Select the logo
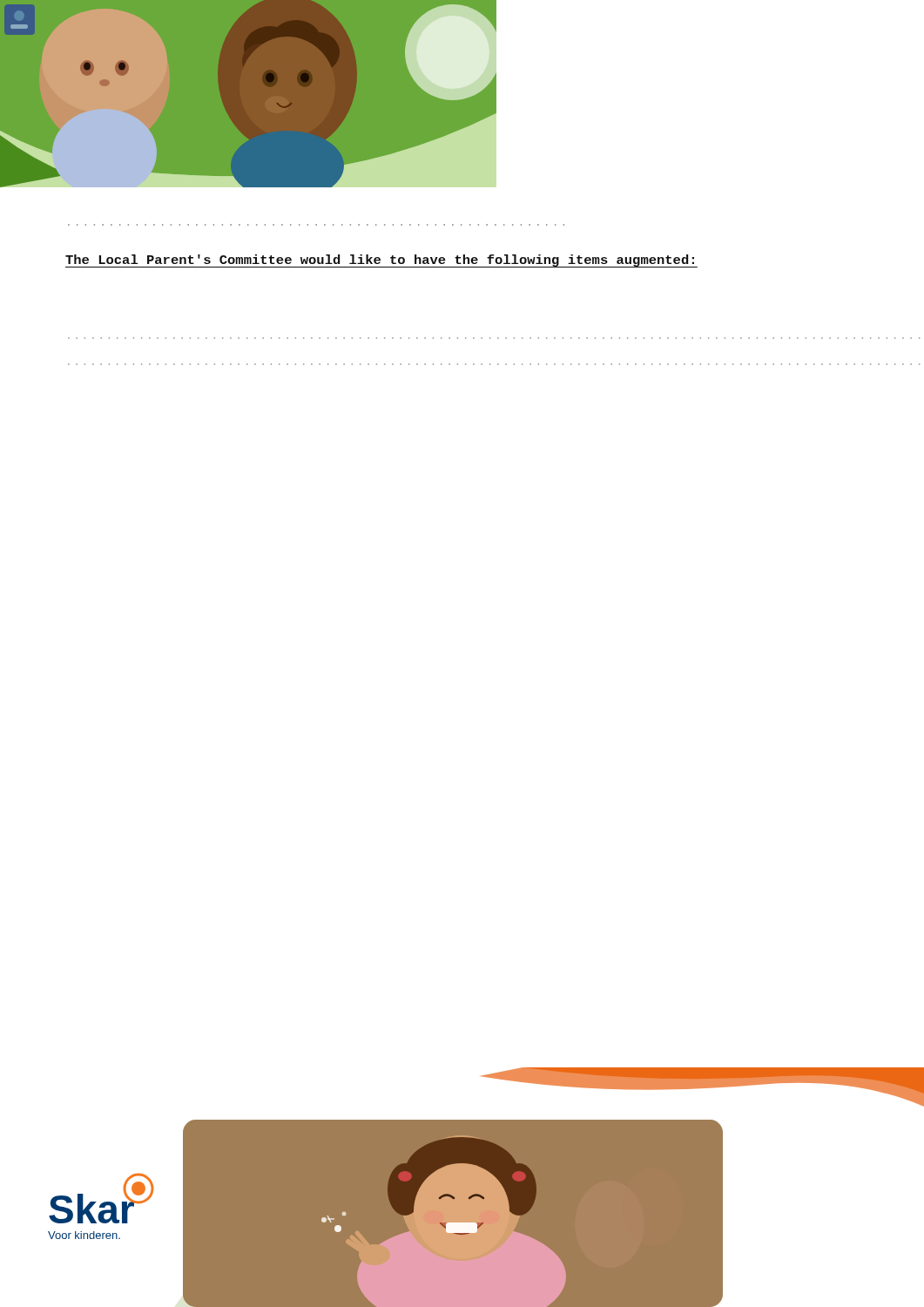The image size is (924, 1307). pos(107,1209)
